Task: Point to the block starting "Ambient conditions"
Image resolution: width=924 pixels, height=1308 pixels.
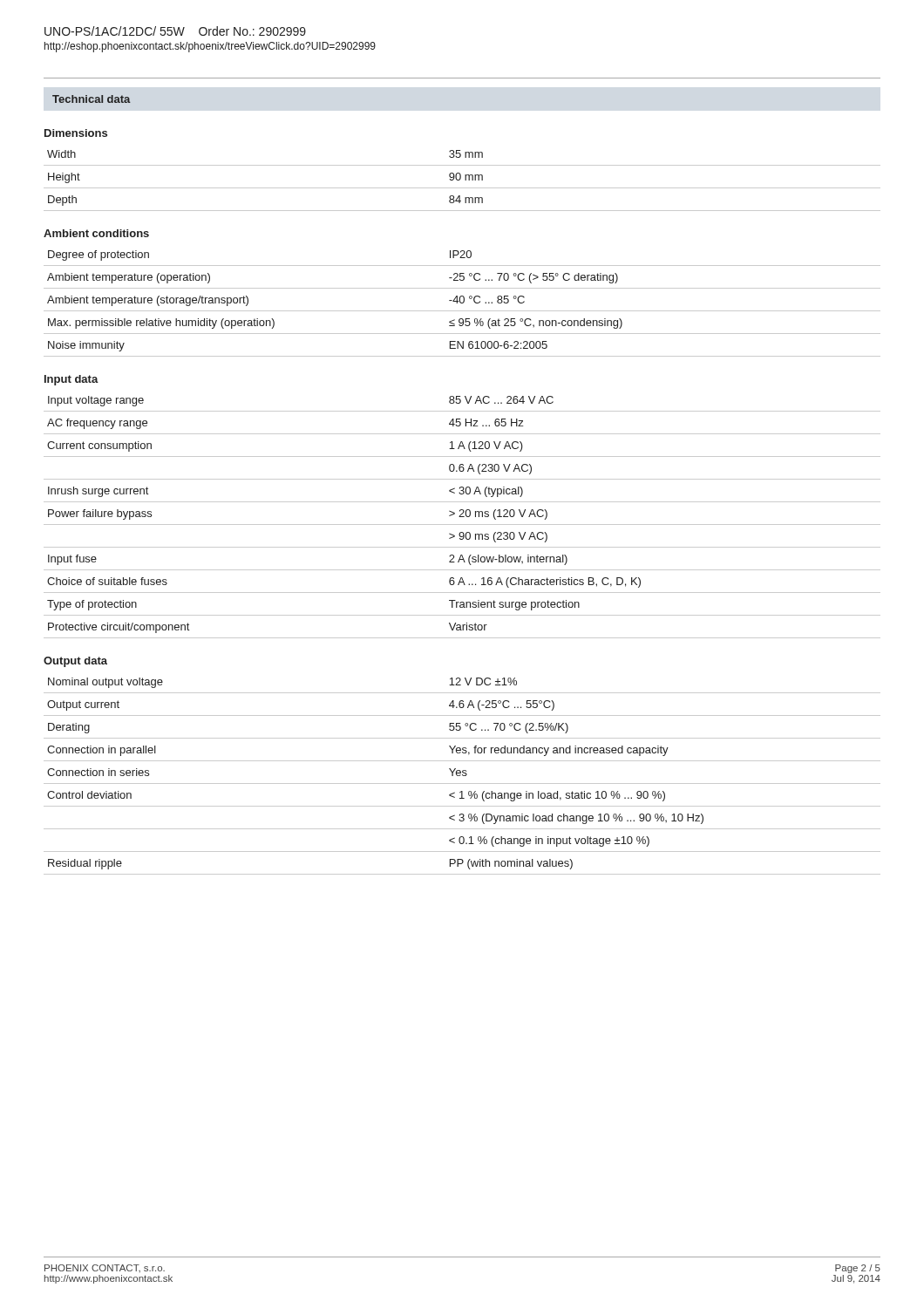Action: pyautogui.click(x=96, y=233)
